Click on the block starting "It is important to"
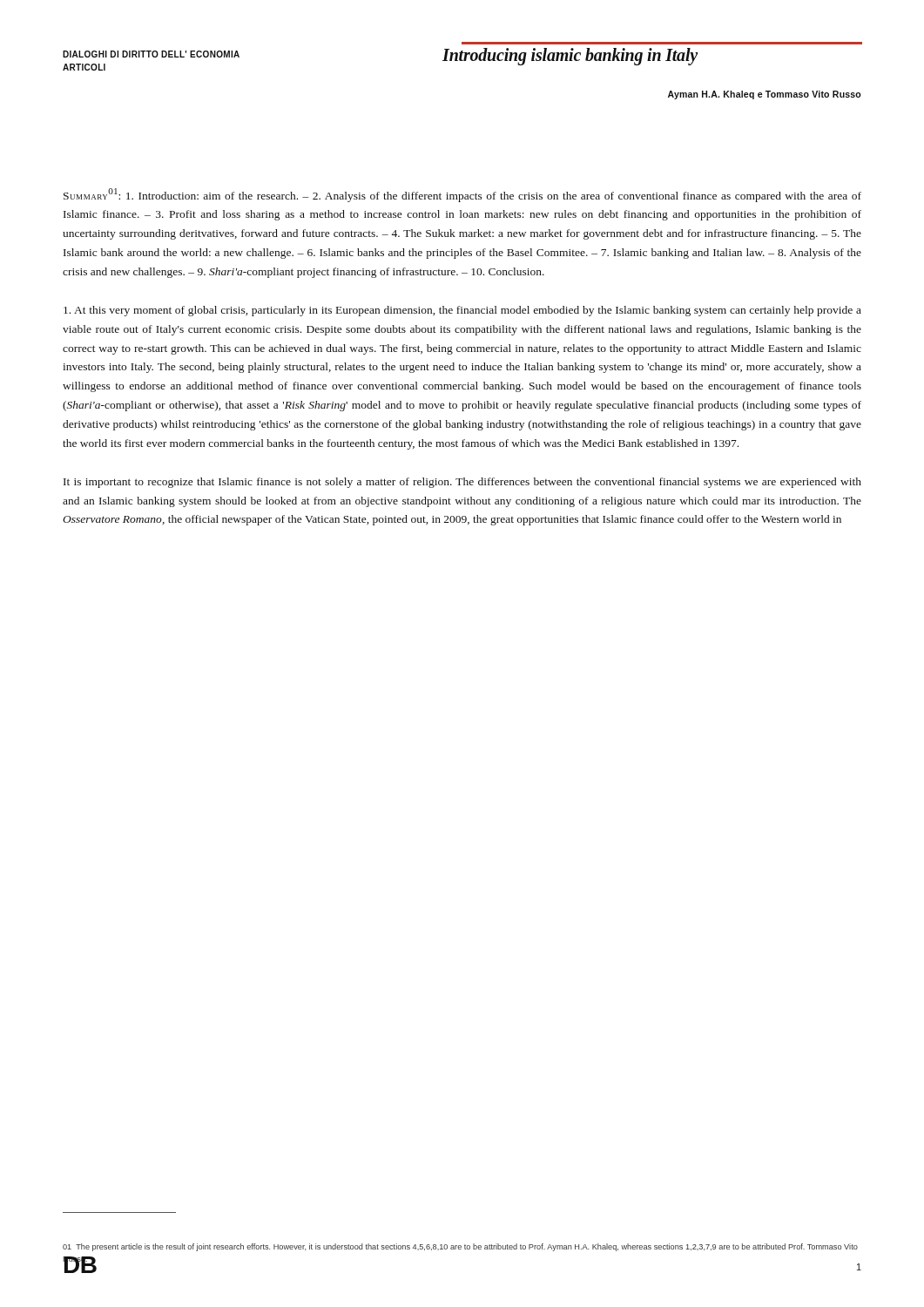This screenshot has width=924, height=1307. click(462, 500)
